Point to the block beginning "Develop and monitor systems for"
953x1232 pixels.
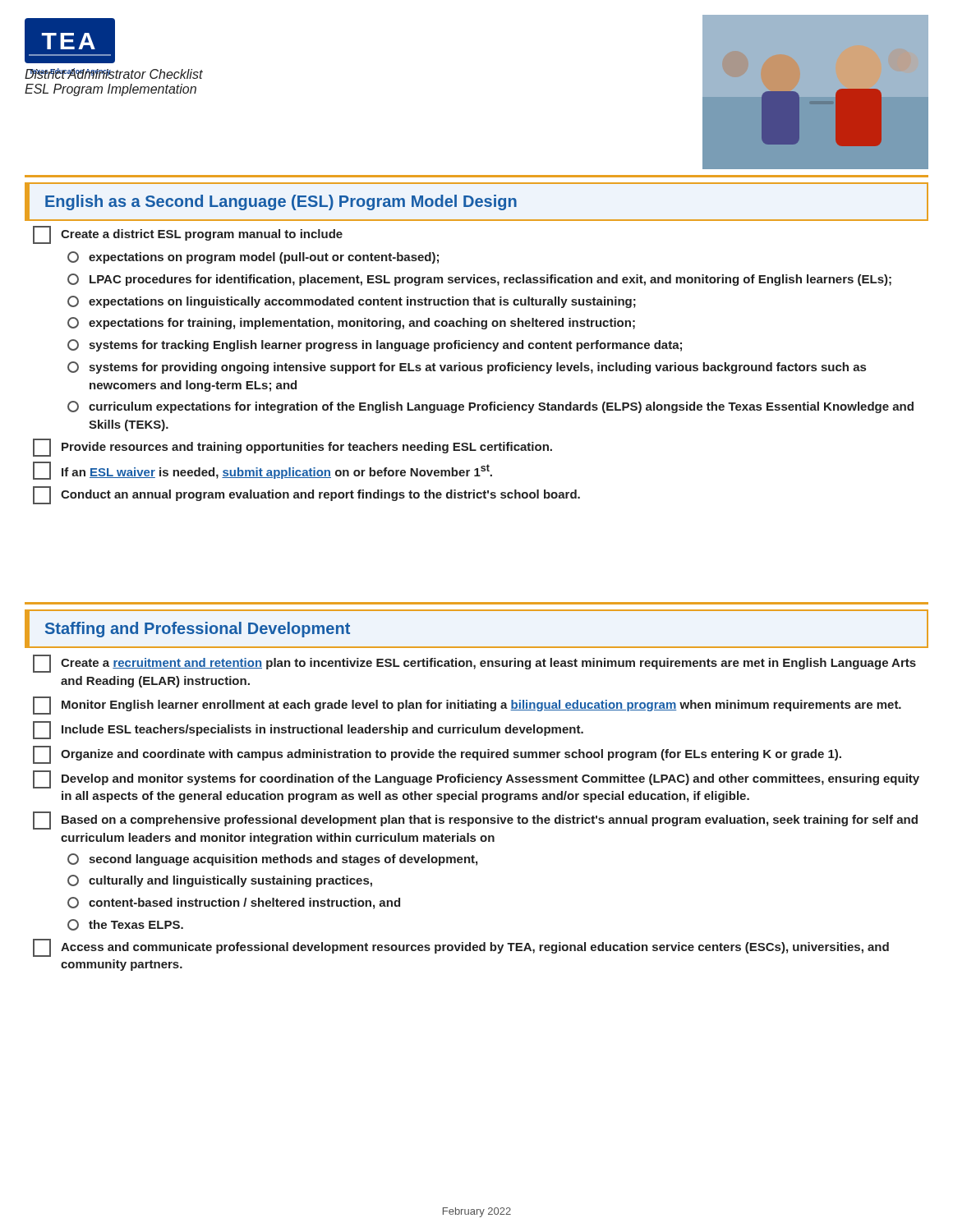pos(476,787)
